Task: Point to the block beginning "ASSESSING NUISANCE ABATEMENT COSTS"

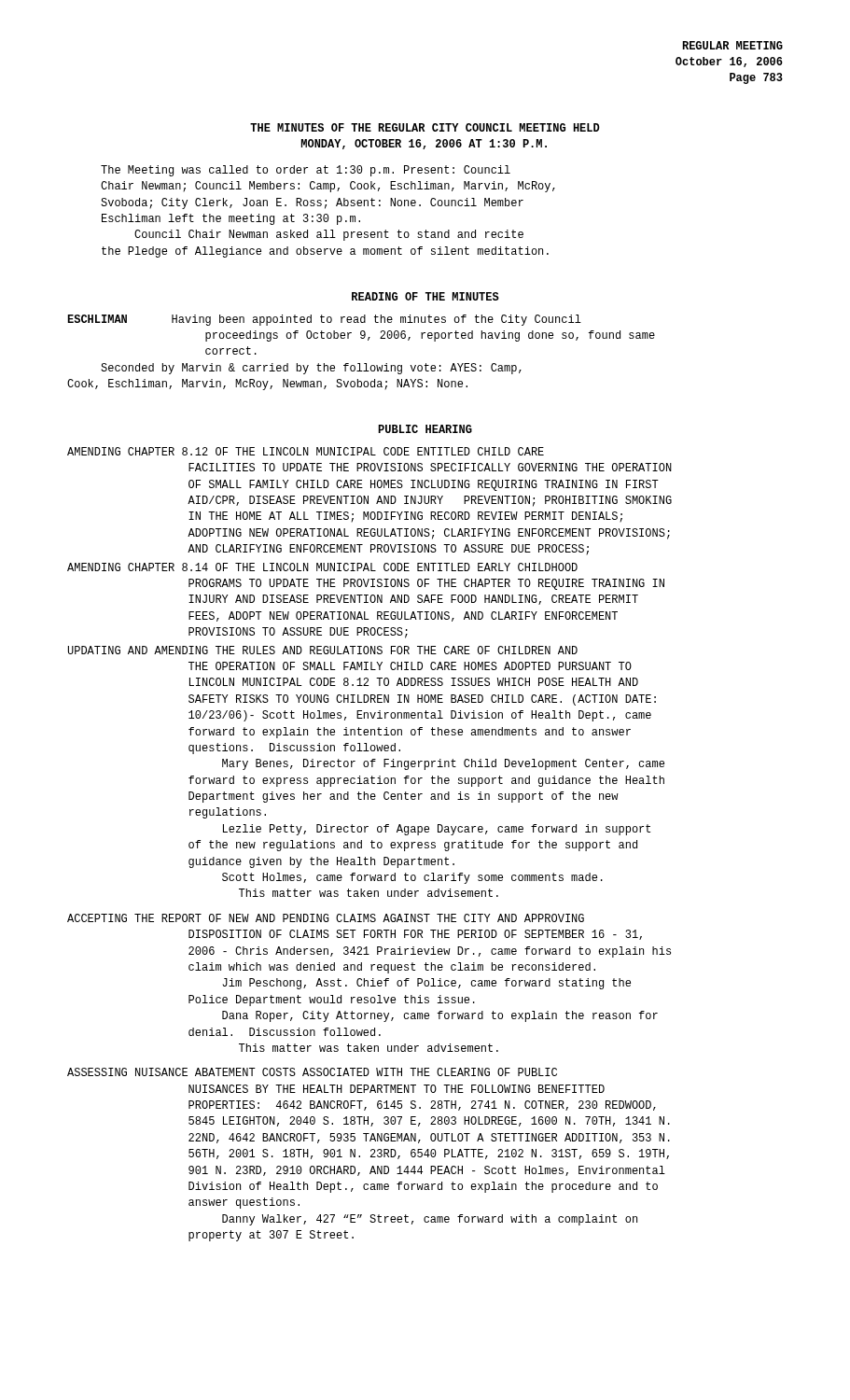Action: (x=369, y=1155)
